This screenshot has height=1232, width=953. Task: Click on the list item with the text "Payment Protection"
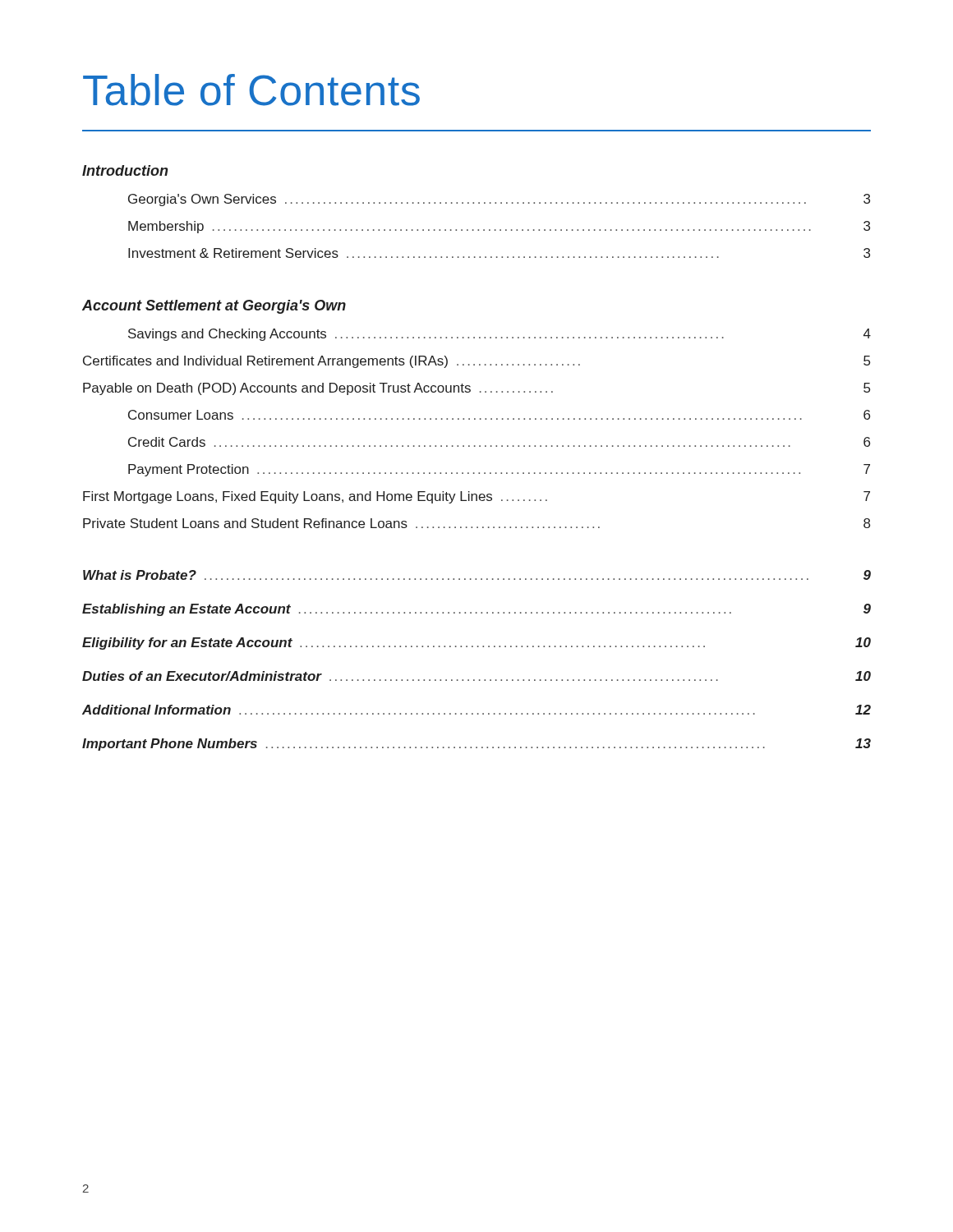476,471
